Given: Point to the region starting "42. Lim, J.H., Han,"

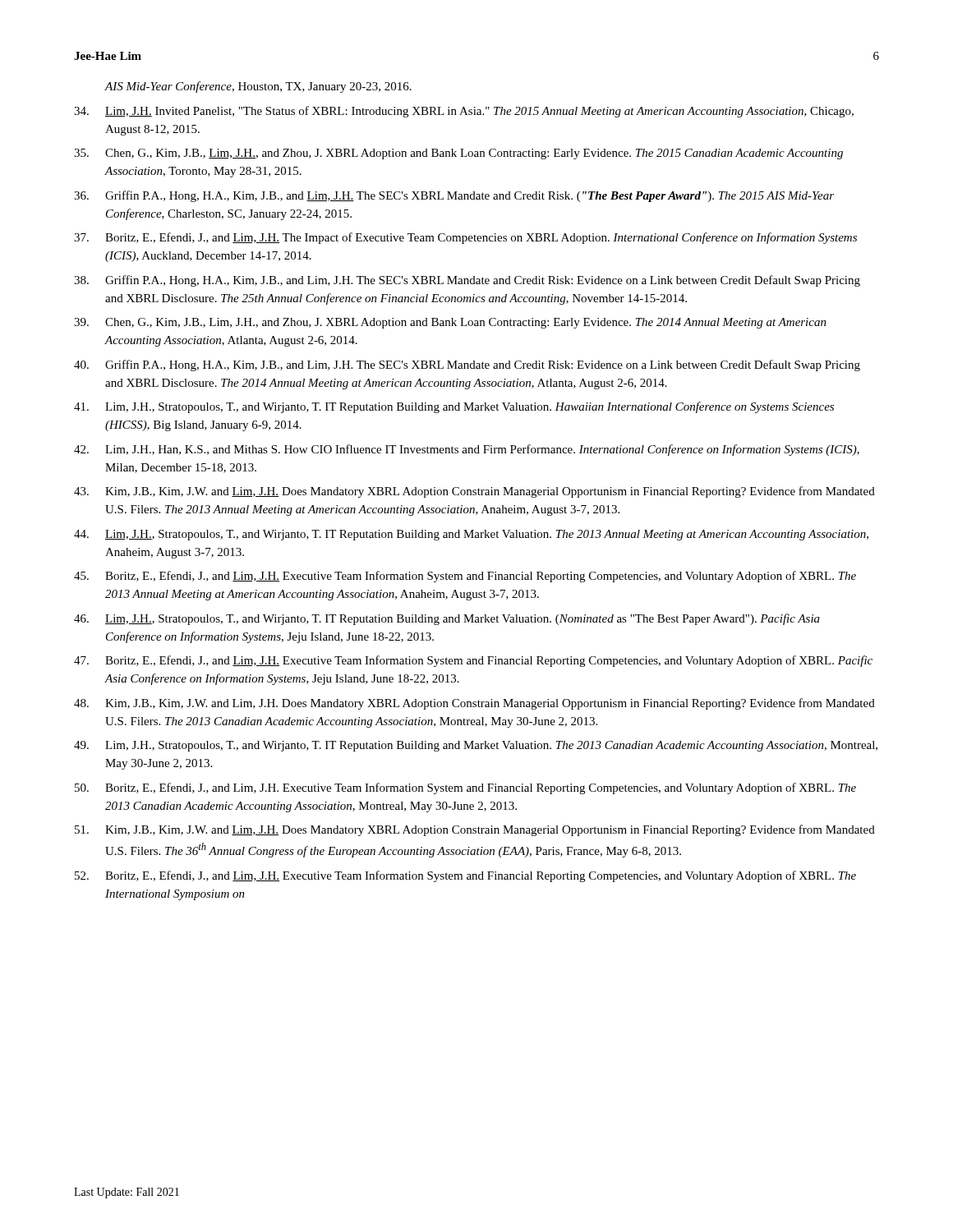Looking at the screenshot, I should (x=476, y=459).
